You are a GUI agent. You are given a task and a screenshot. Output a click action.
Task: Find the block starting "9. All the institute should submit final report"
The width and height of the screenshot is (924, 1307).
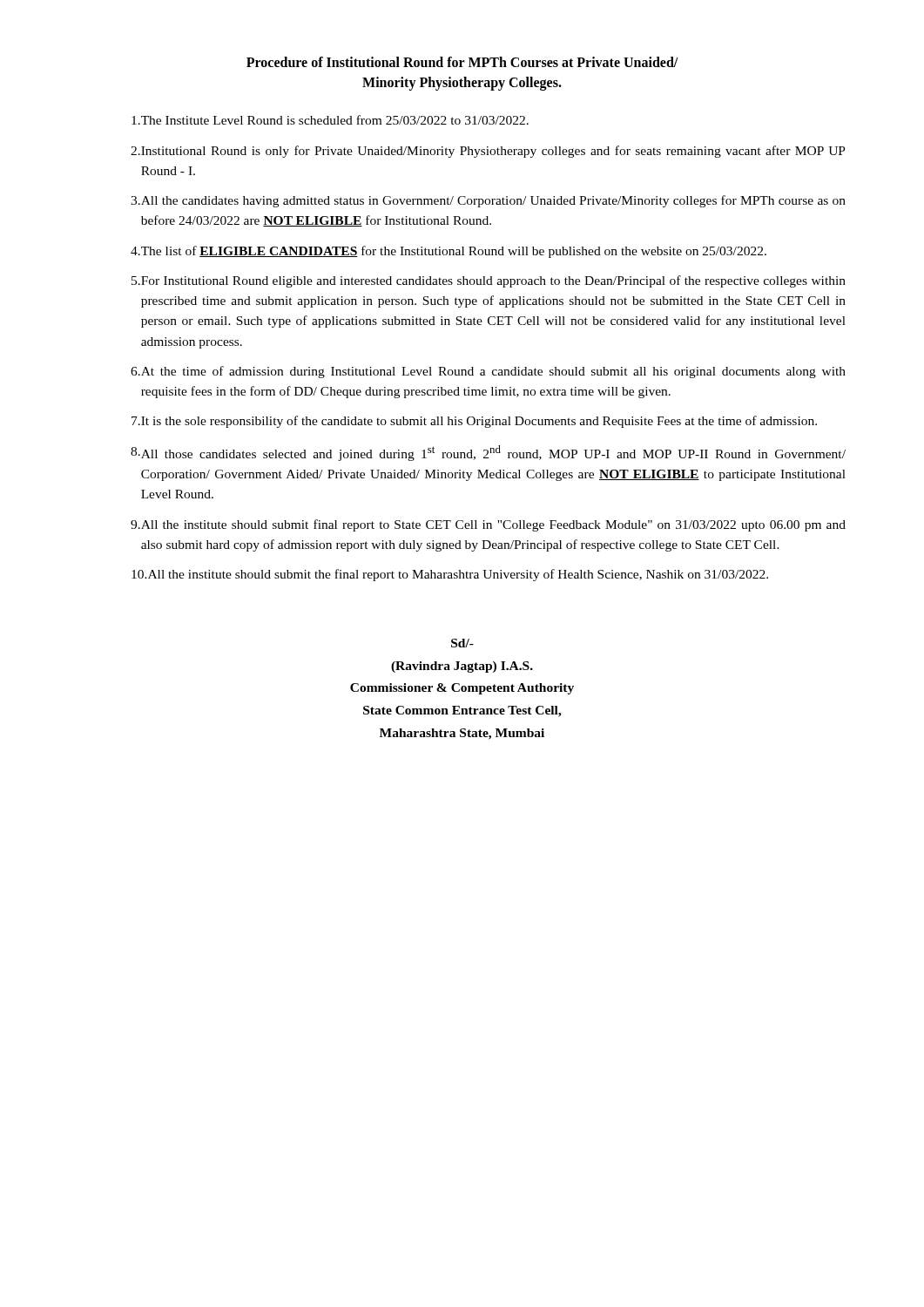coord(488,534)
